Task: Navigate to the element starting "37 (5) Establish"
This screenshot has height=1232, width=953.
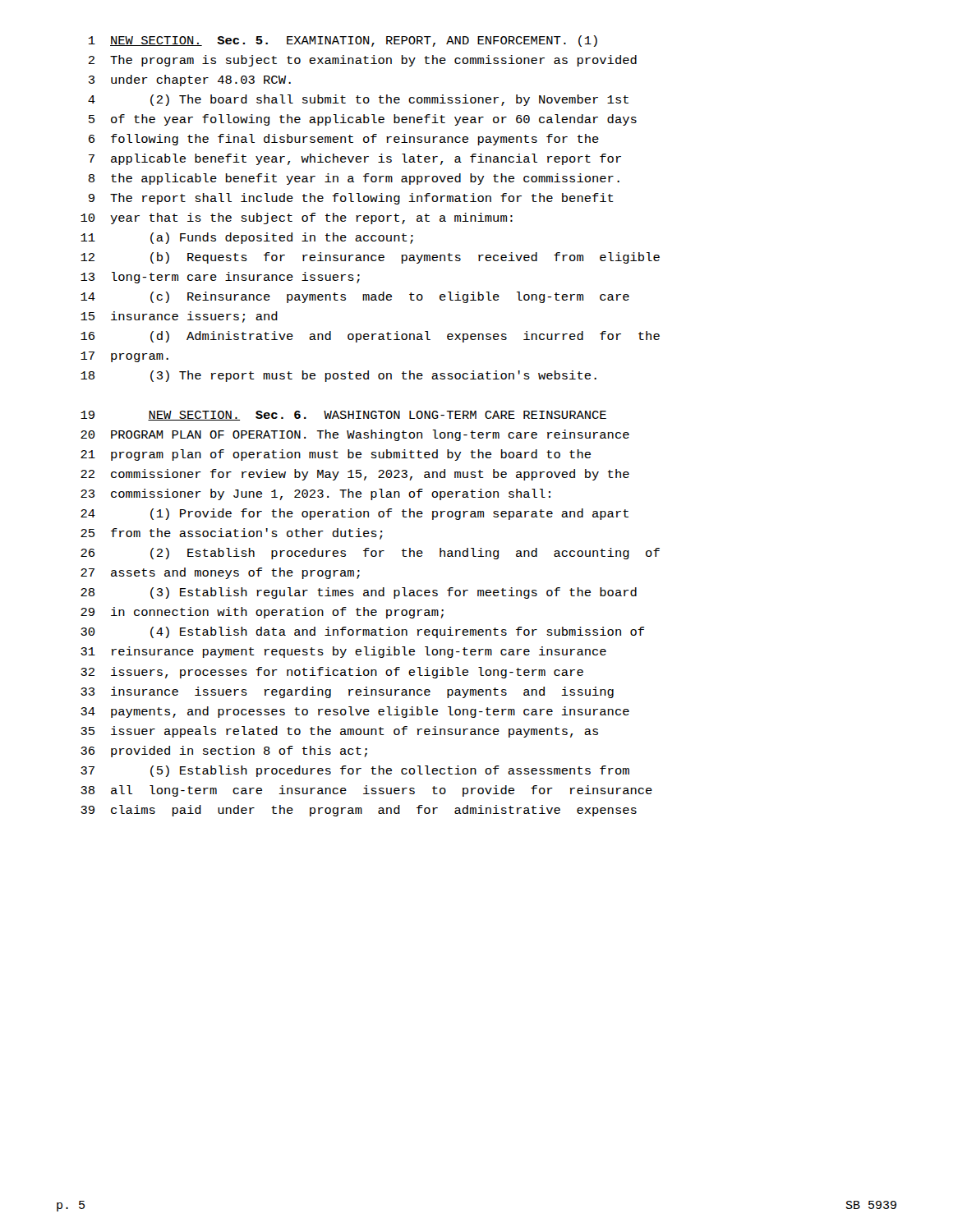Action: [x=476, y=791]
